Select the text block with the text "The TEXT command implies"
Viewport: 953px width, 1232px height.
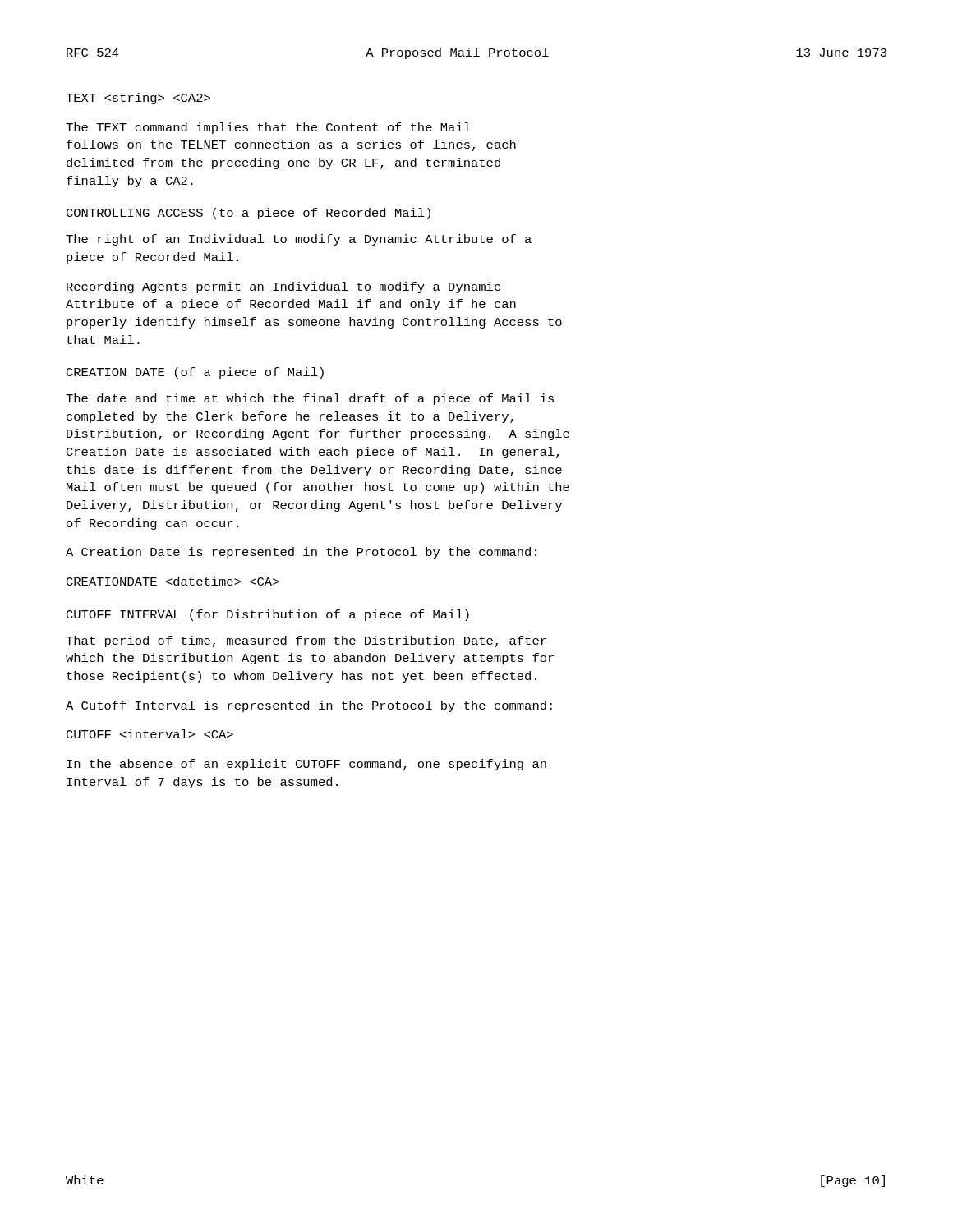[x=291, y=155]
